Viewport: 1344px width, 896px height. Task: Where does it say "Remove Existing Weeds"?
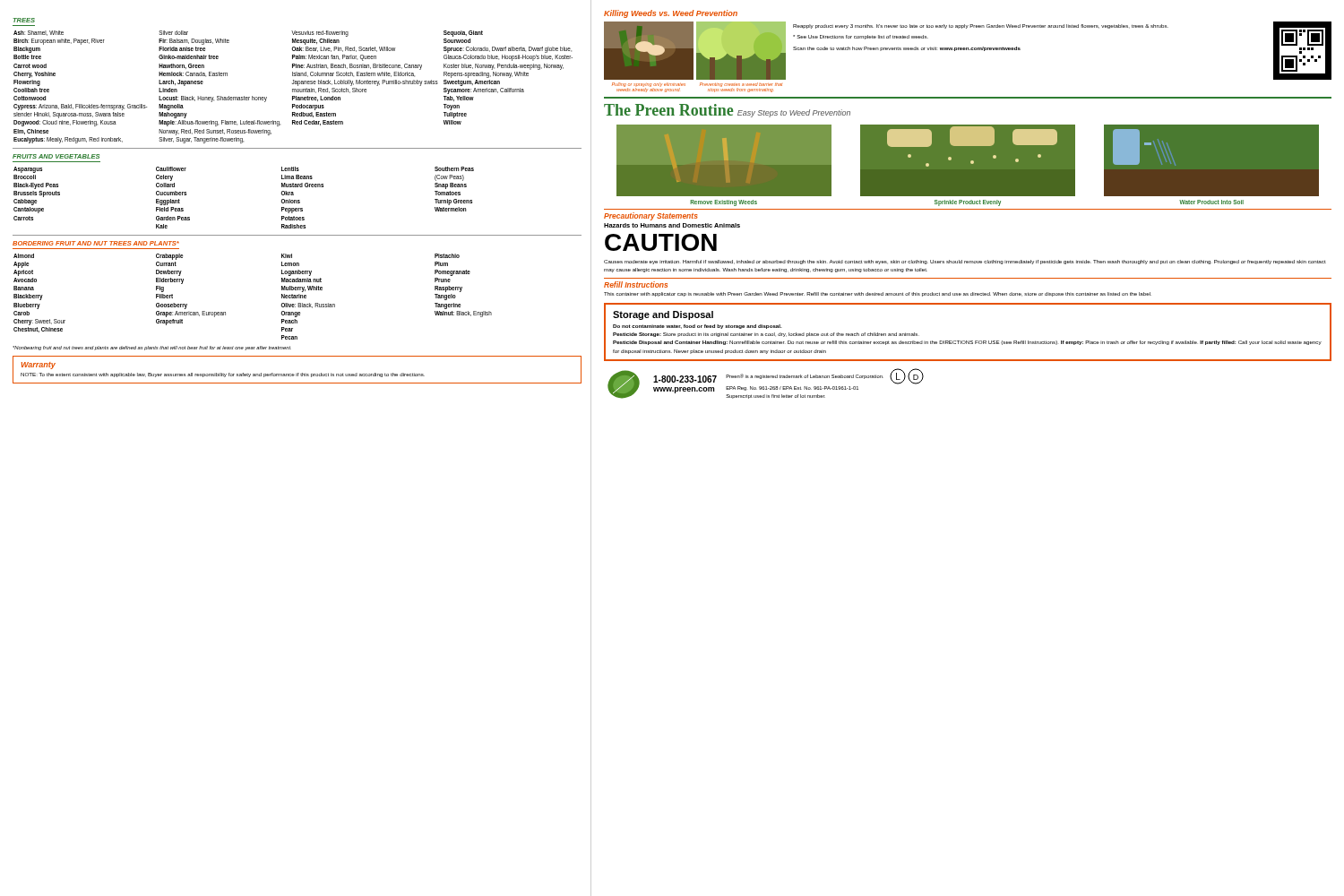(x=724, y=202)
